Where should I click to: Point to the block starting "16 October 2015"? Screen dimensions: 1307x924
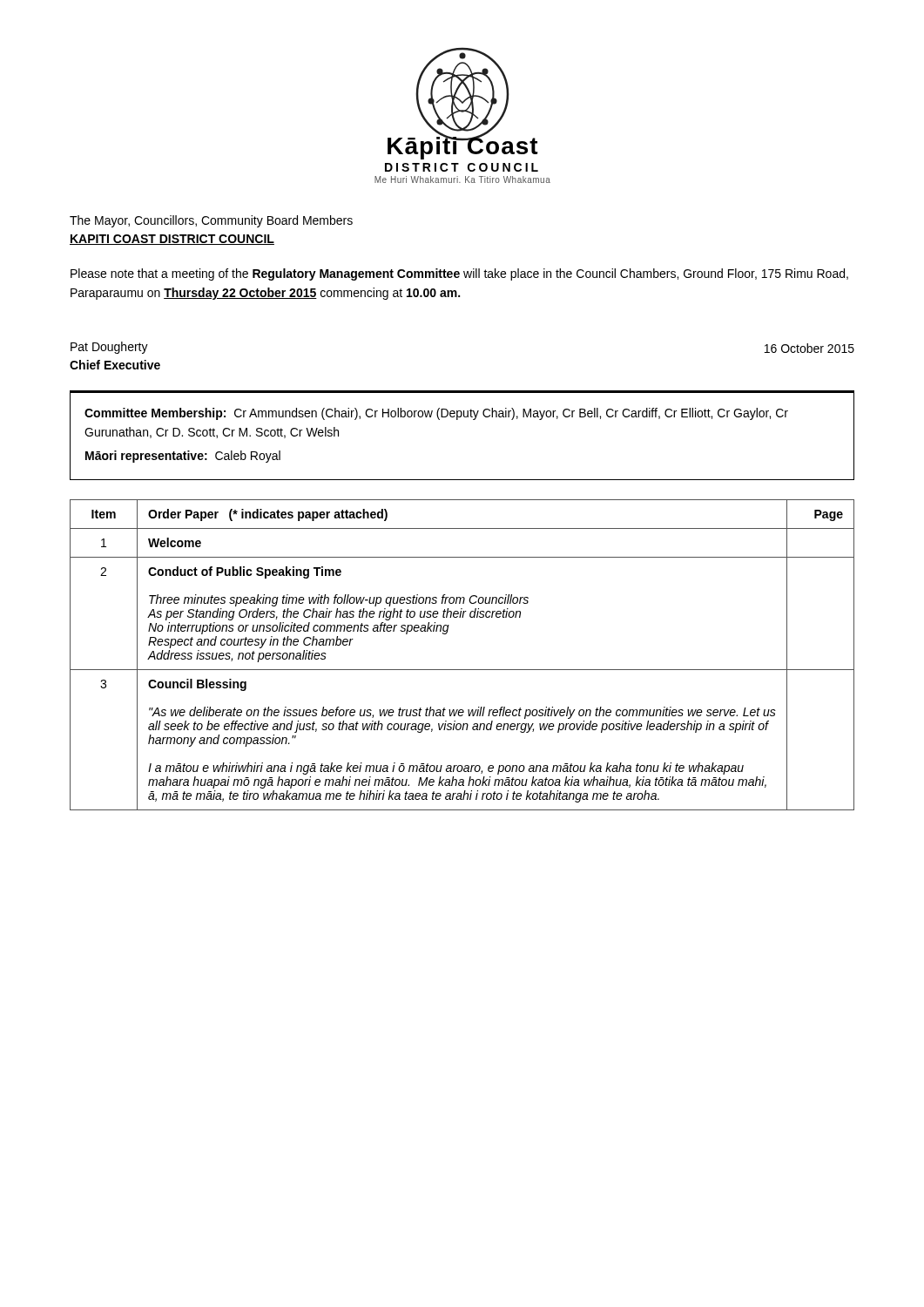(809, 348)
